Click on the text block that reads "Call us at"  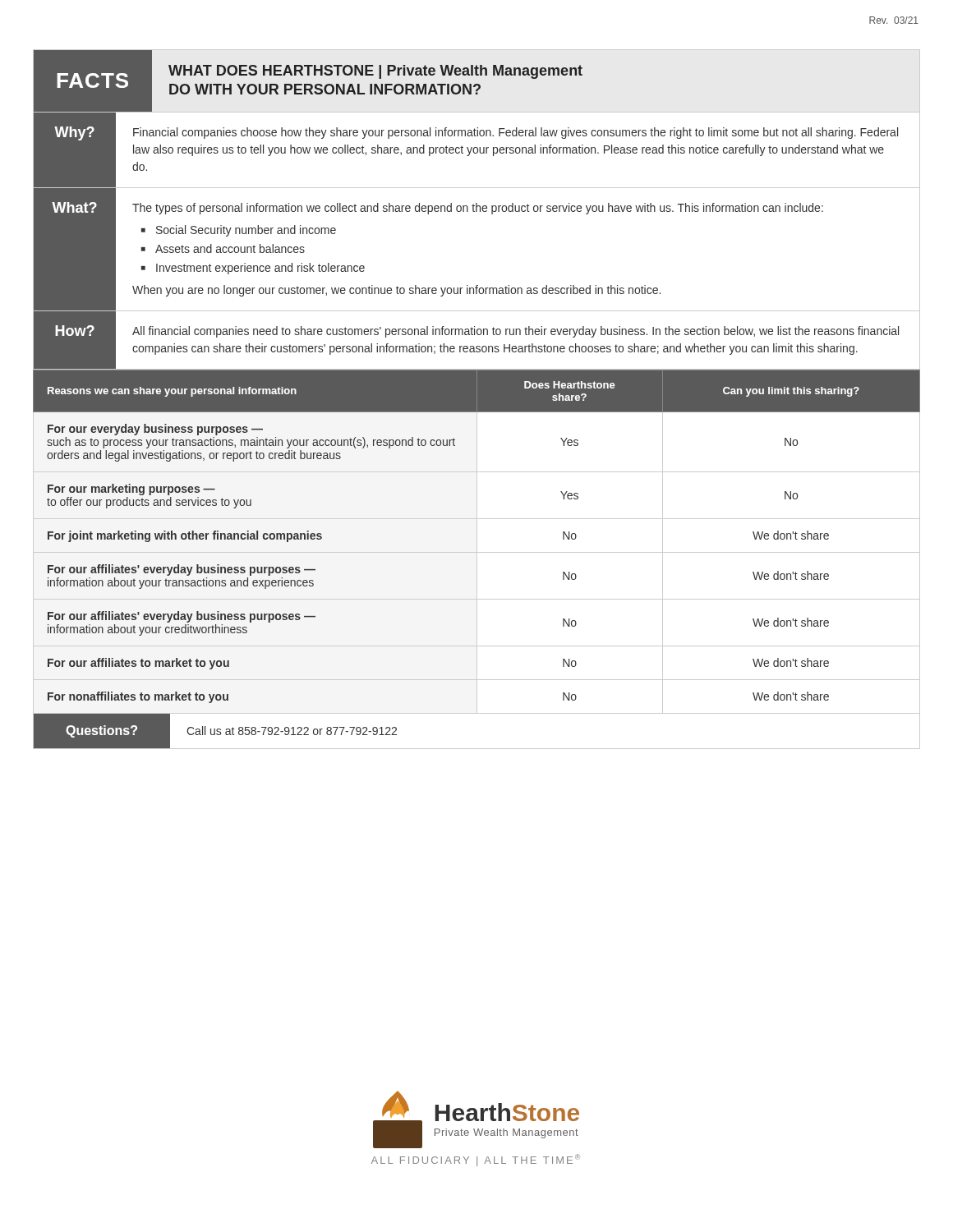coord(292,731)
